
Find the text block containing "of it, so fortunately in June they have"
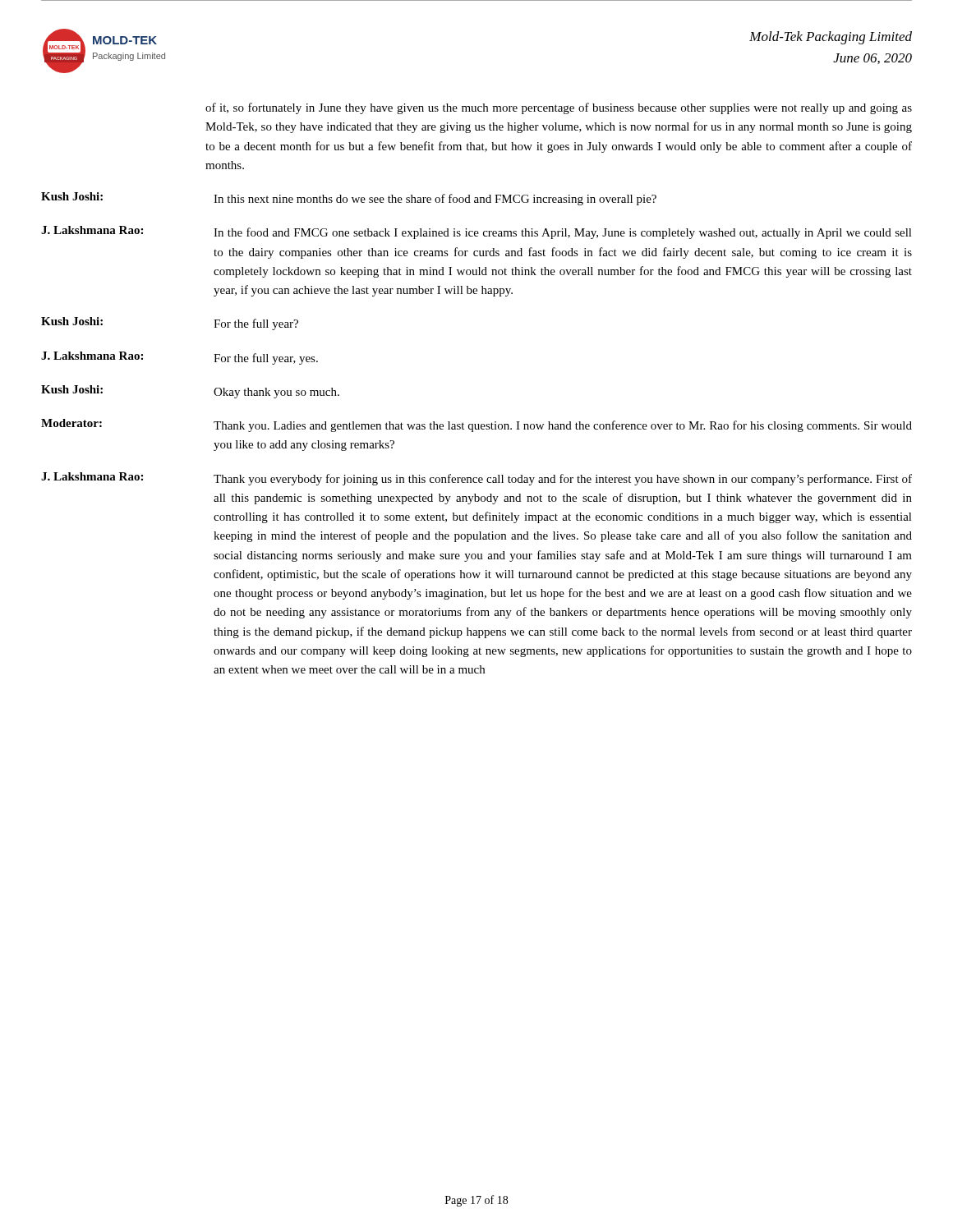click(476, 137)
